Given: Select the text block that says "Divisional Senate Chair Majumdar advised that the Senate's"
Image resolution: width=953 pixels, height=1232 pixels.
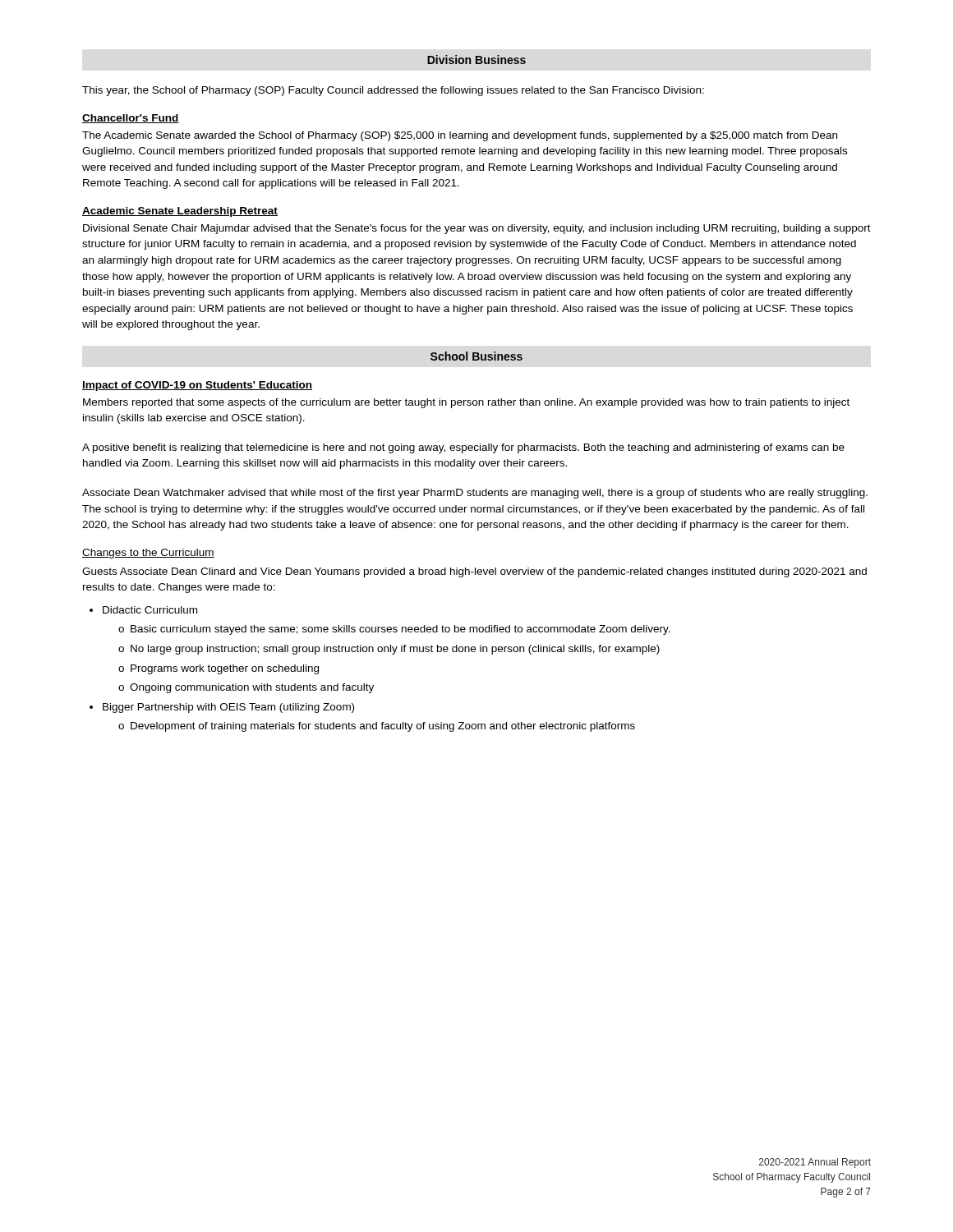Looking at the screenshot, I should (x=476, y=276).
